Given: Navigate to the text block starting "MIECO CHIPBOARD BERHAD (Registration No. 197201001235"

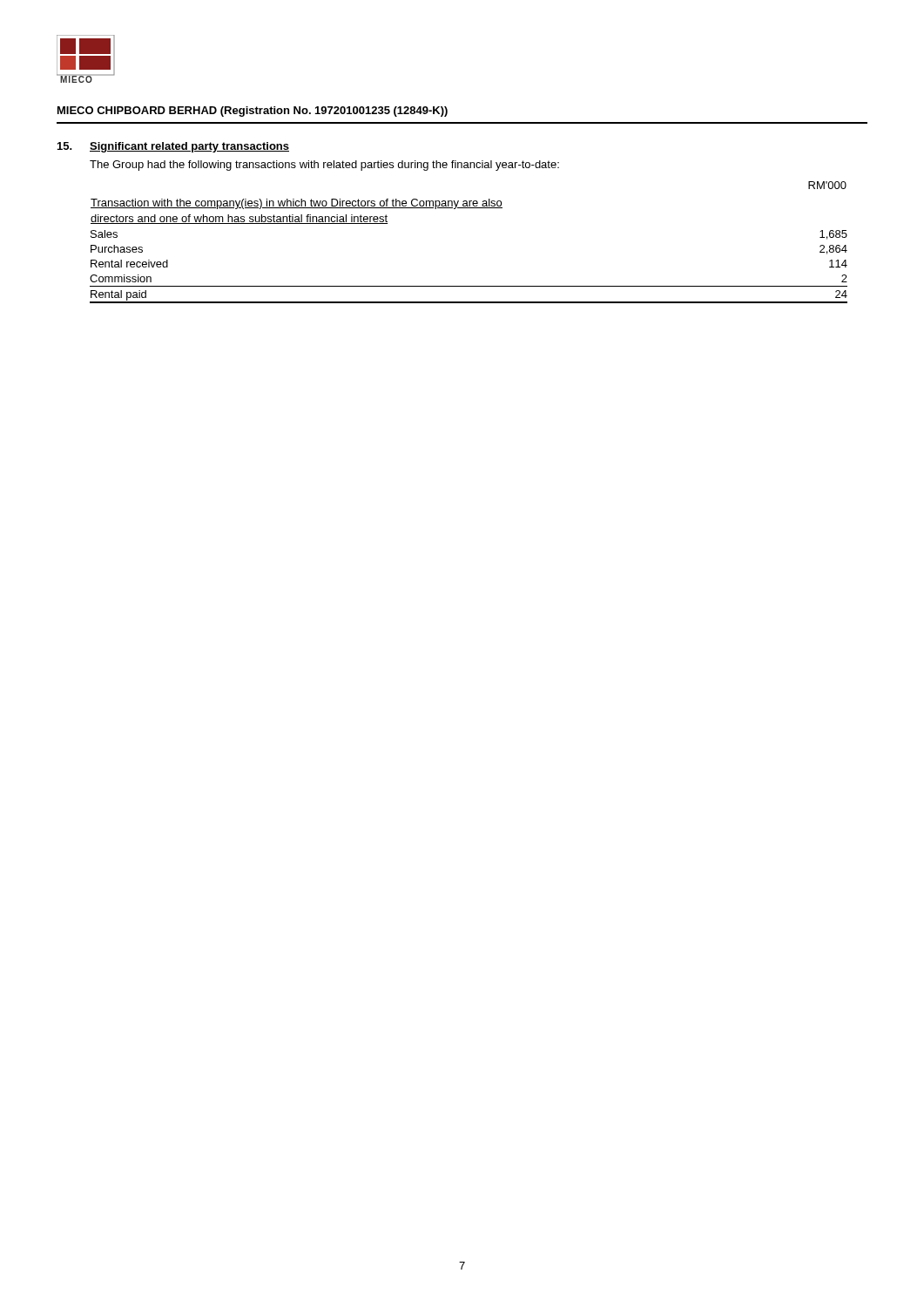Looking at the screenshot, I should pos(252,110).
